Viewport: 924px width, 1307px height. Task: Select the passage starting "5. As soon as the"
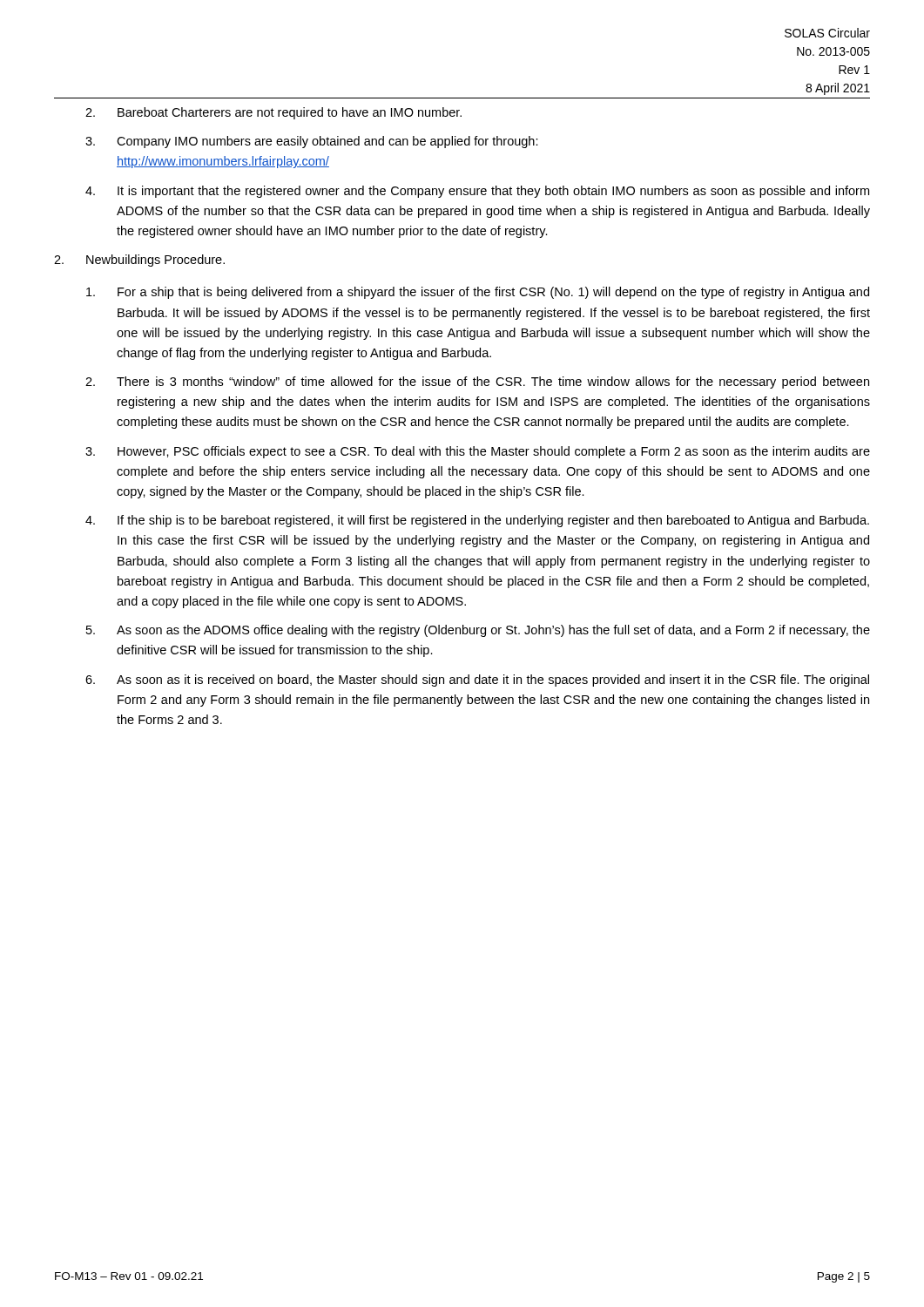pos(478,641)
